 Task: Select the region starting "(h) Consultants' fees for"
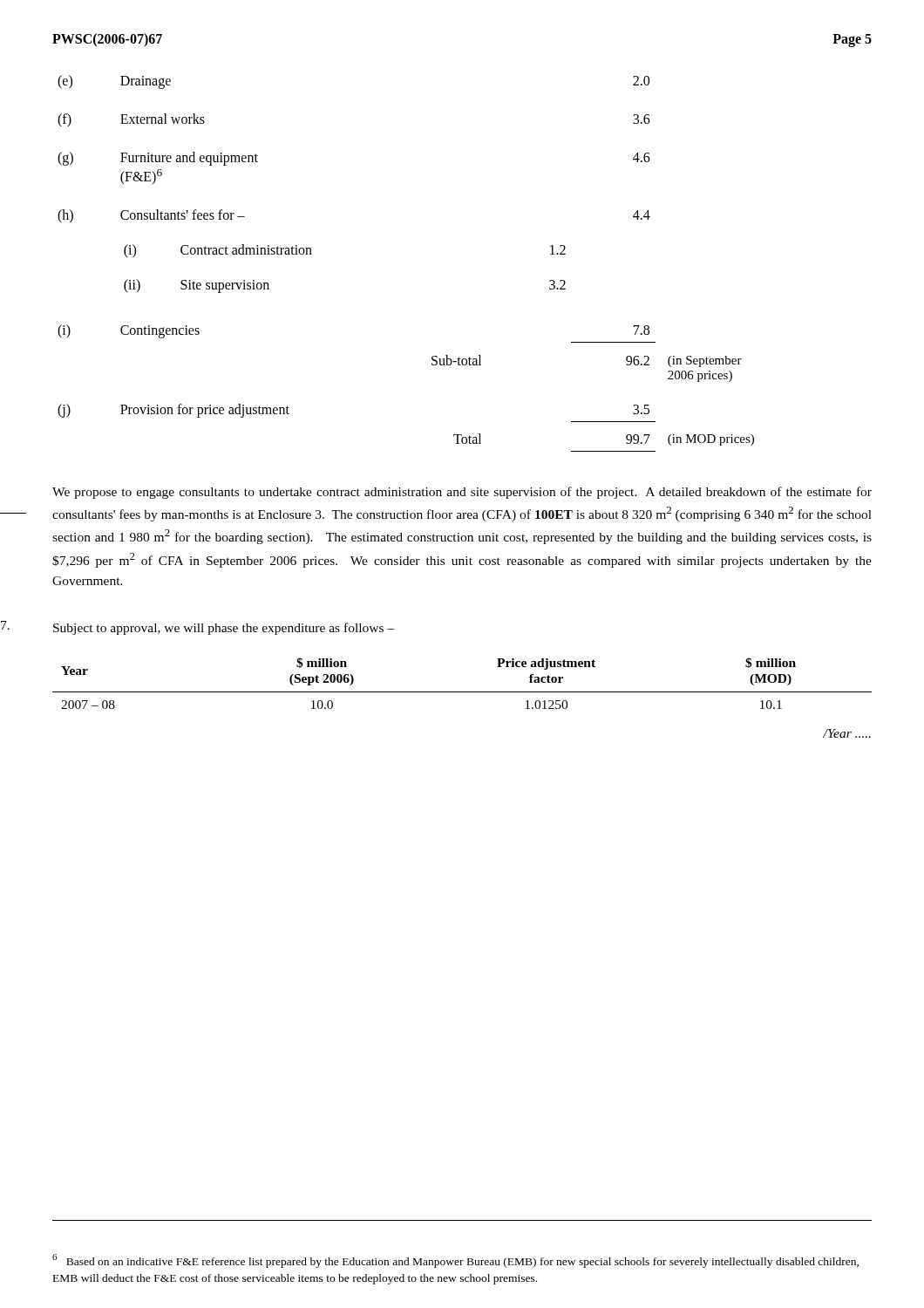[x=182, y=216]
